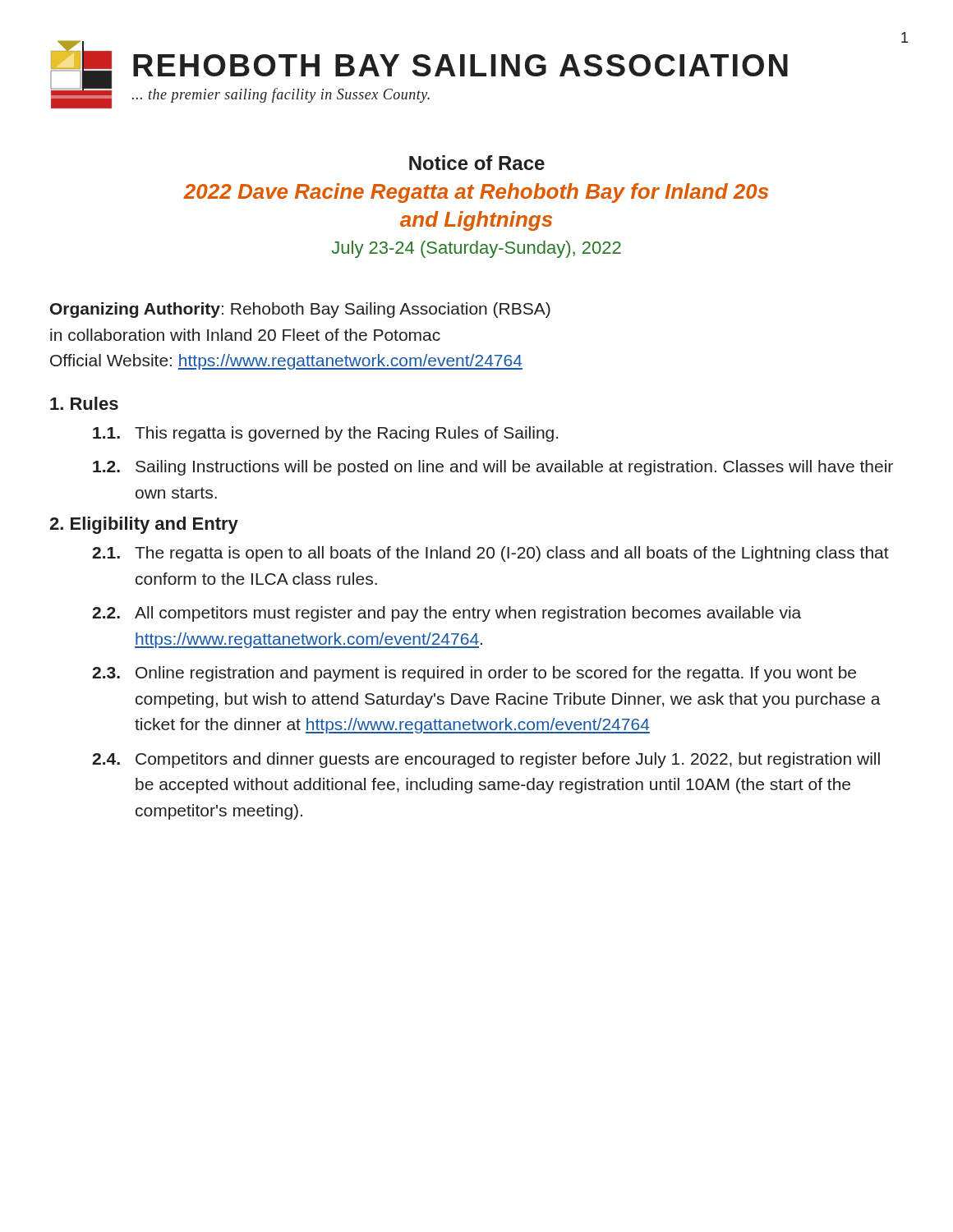Where is the passage that starts "2.2. All competitors must register and"?
This screenshot has width=953, height=1232.
point(498,625)
